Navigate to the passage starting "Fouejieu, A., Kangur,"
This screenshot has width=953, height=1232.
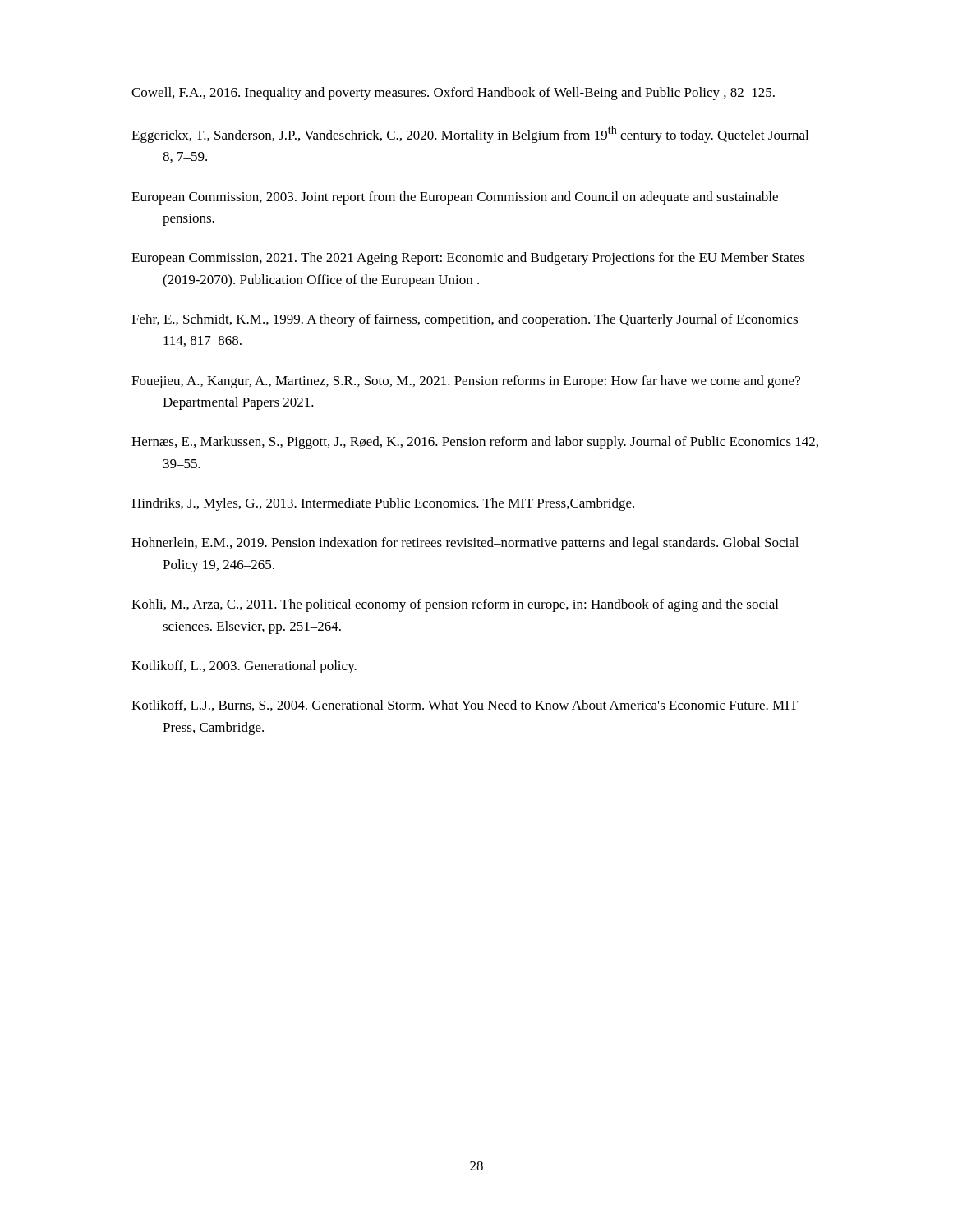tap(476, 392)
